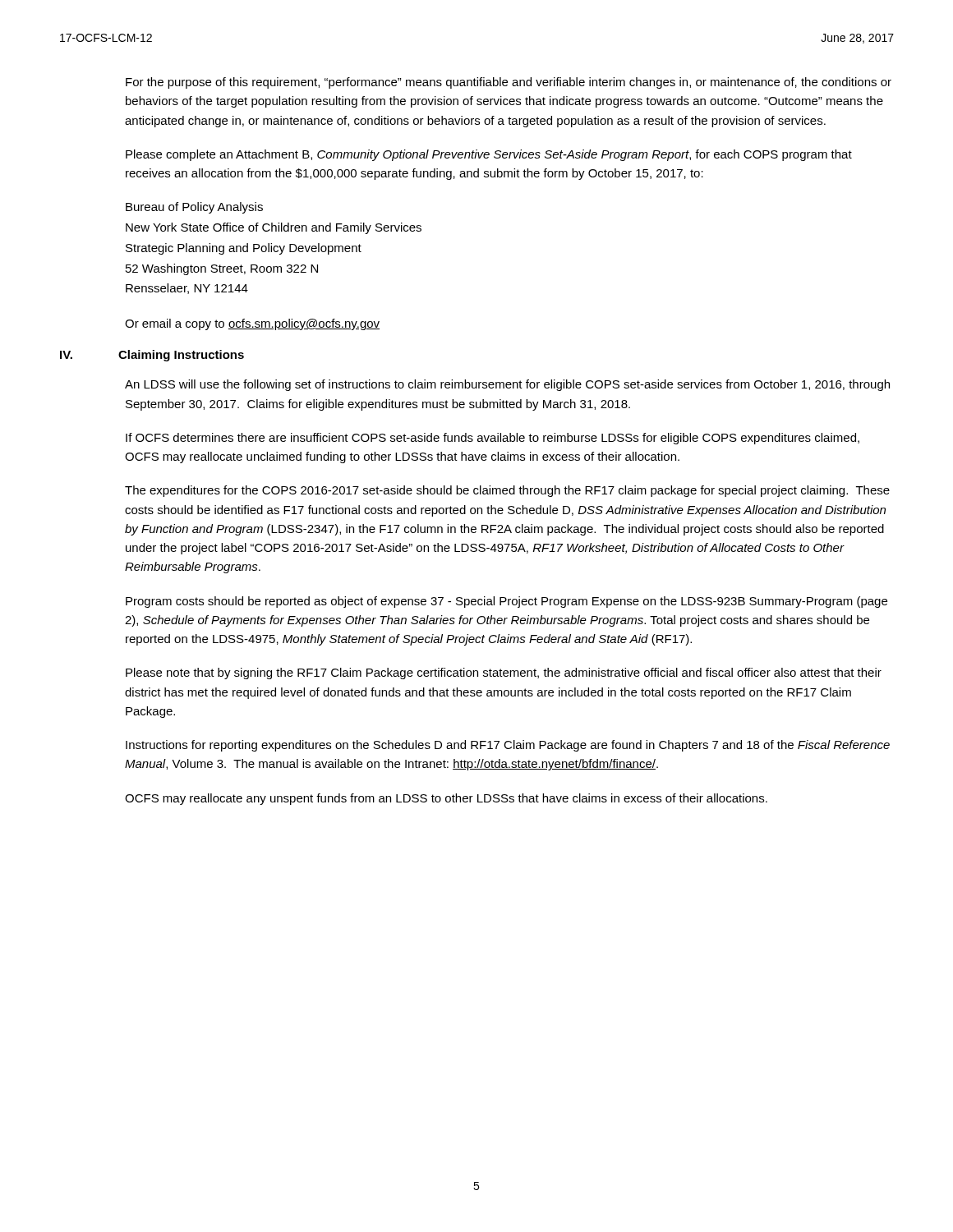The height and width of the screenshot is (1232, 953).
Task: Locate the text block with the text "Please complete an Attachment"
Action: coord(488,163)
